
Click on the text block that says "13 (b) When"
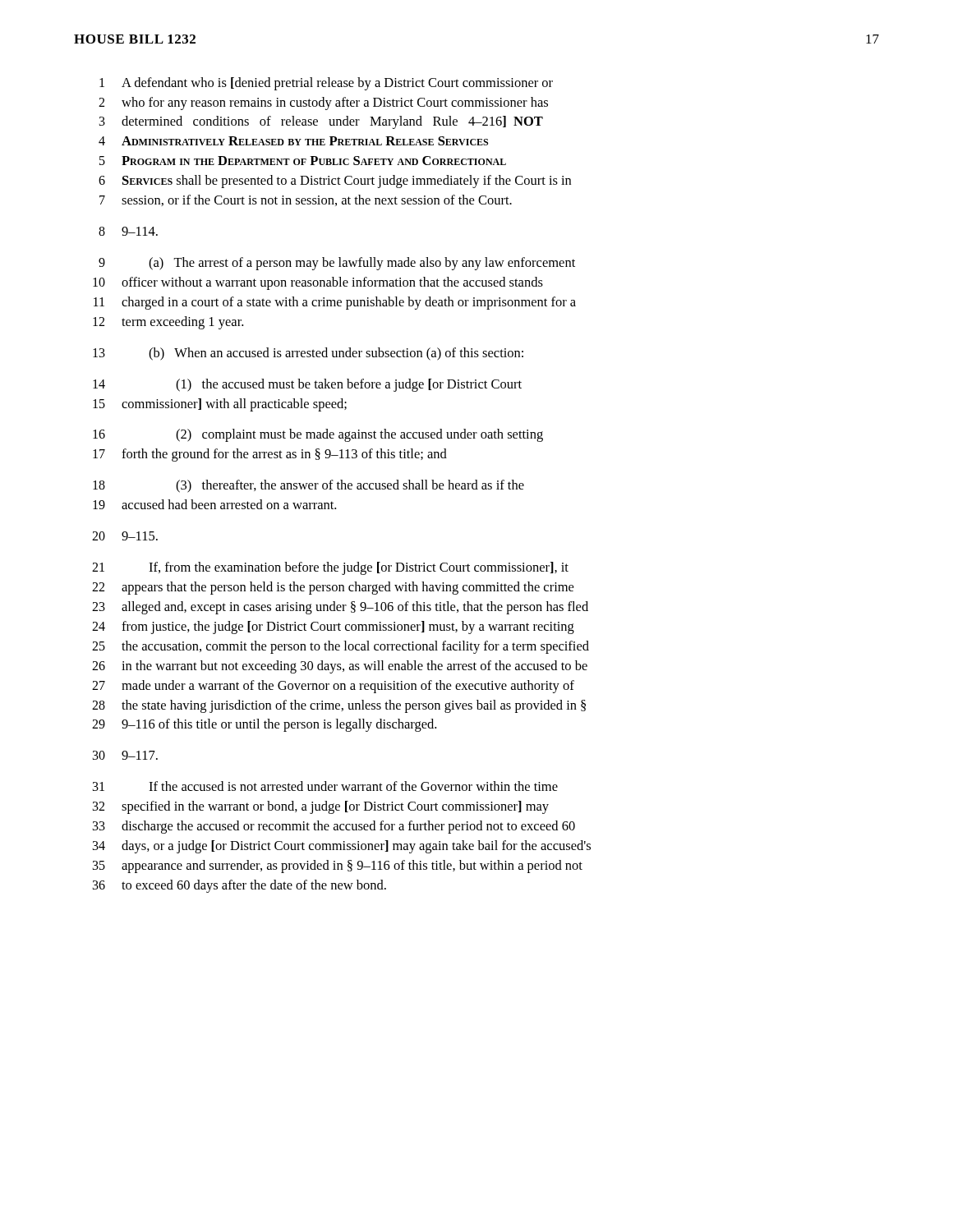[x=476, y=353]
